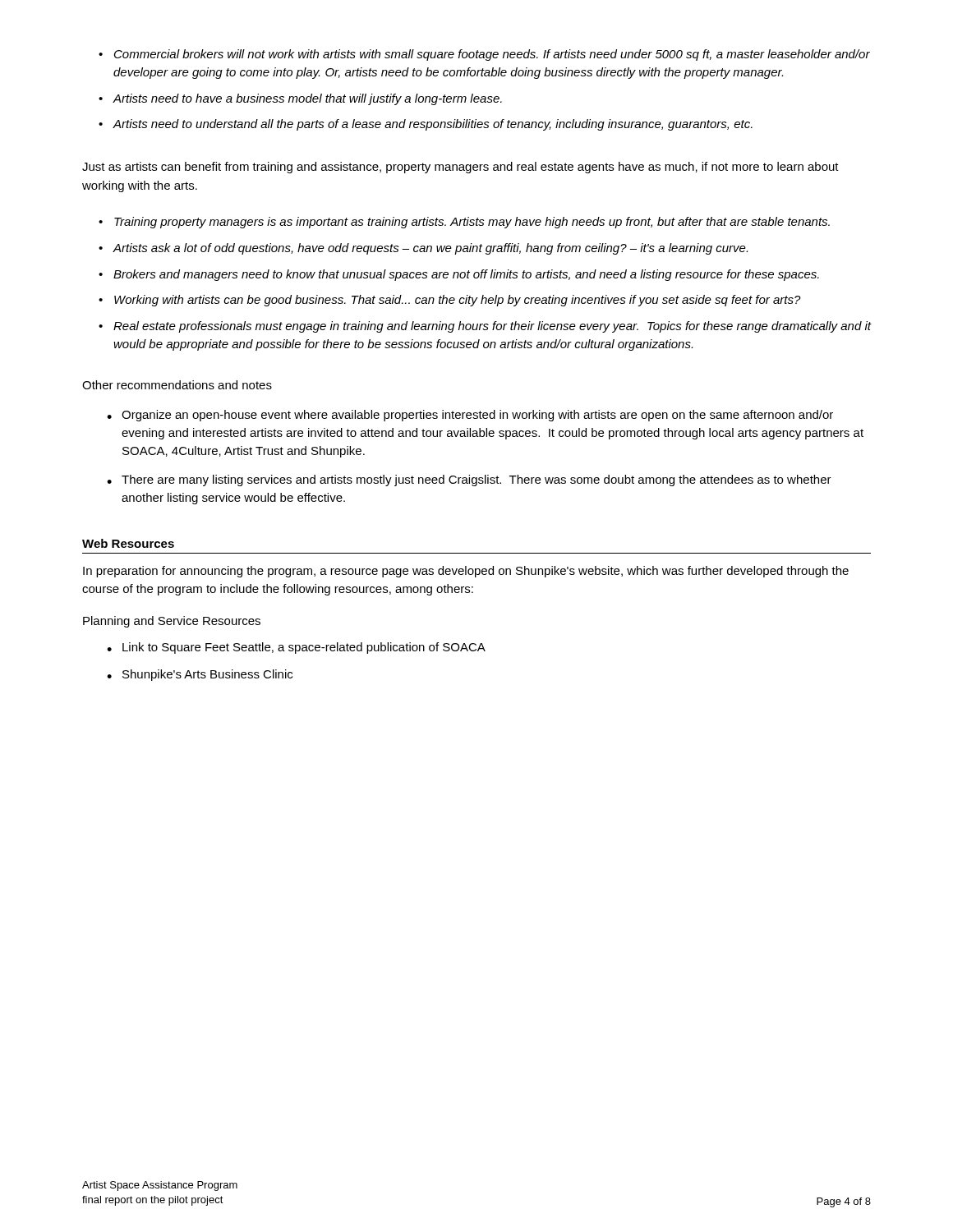This screenshot has width=953, height=1232.
Task: Find the text block starting "• Real estate professionals must engage in"
Action: pyautogui.click(x=485, y=335)
